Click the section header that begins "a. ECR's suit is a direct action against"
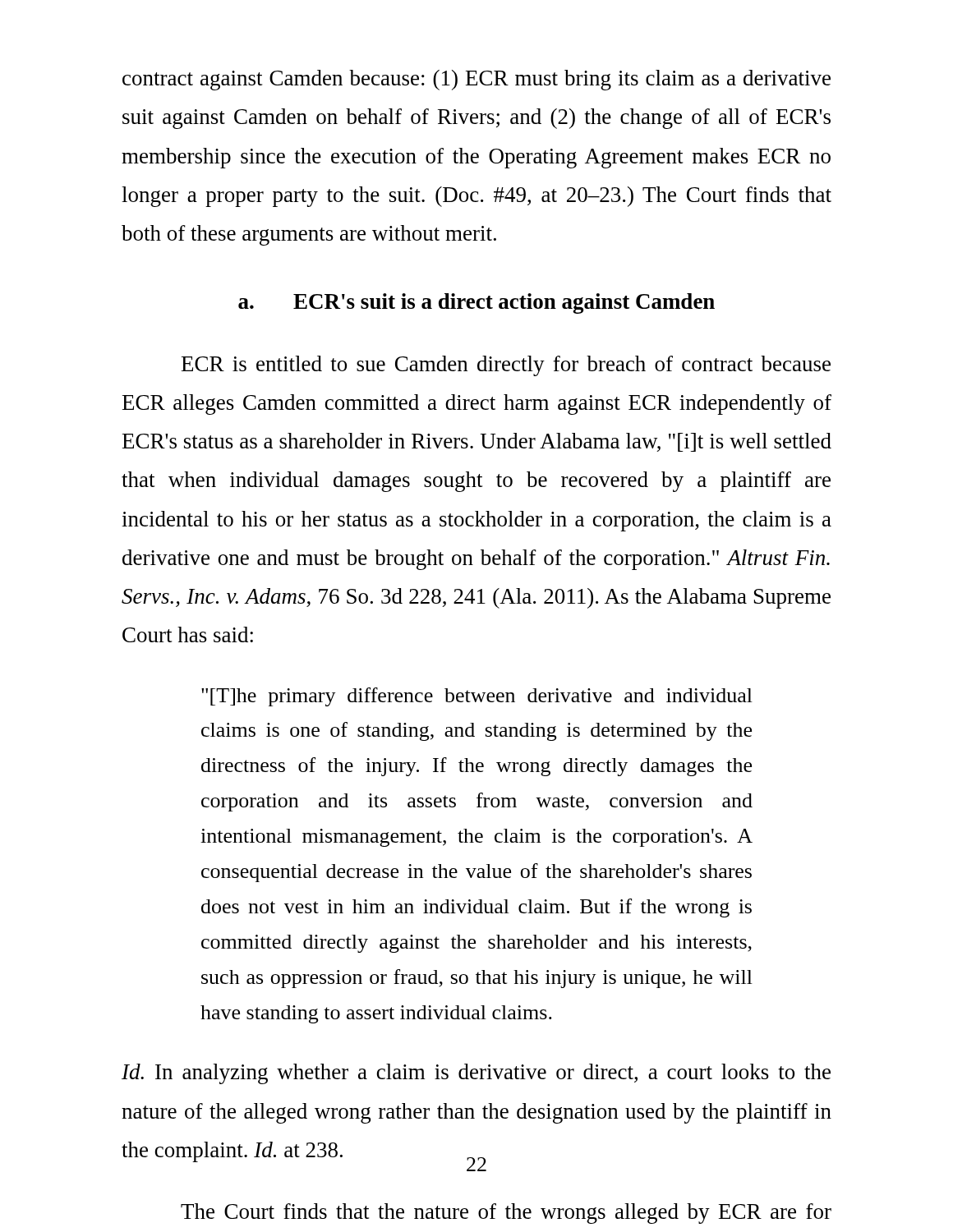The width and height of the screenshot is (953, 1232). [476, 302]
